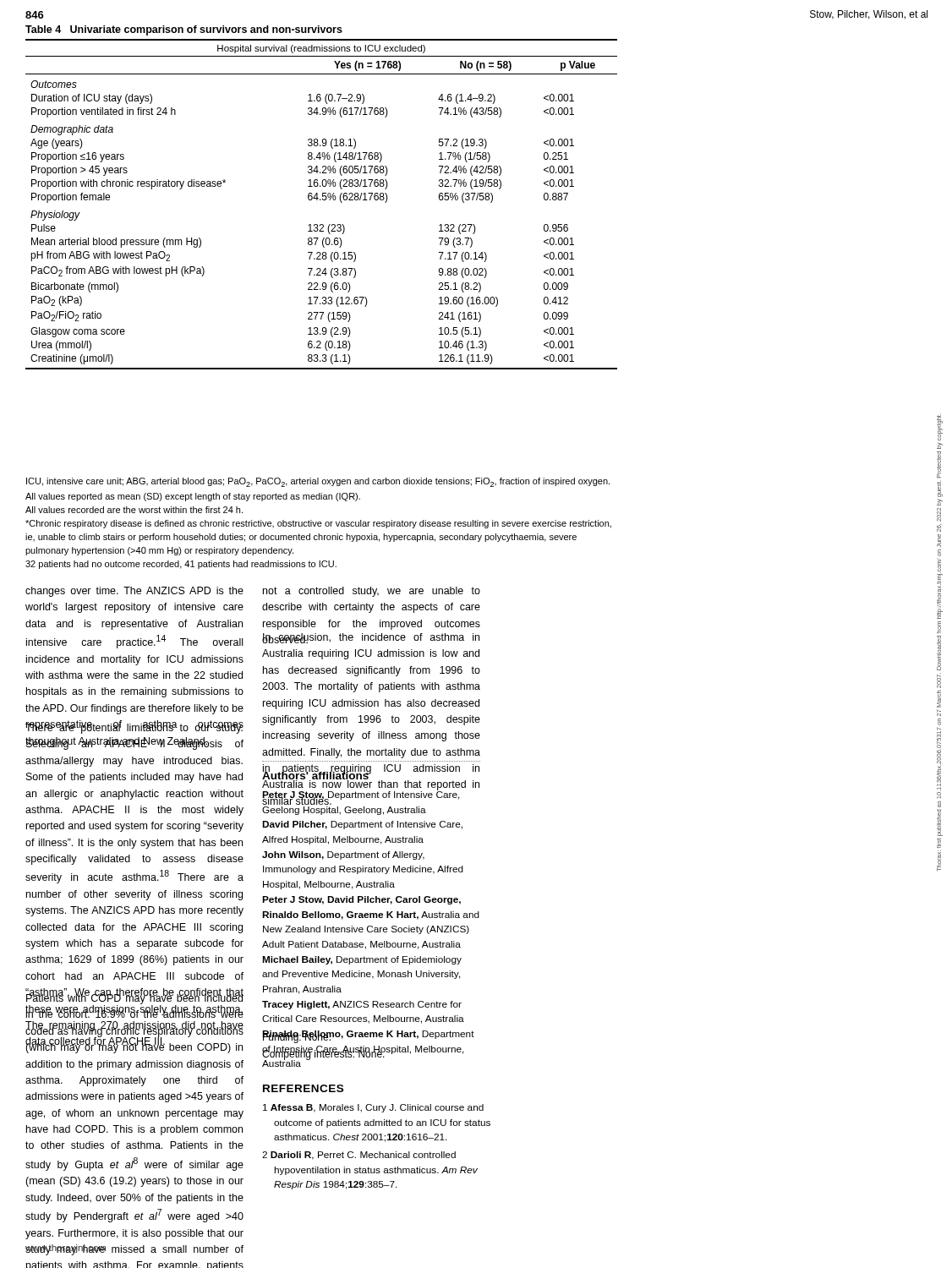Where is the passage that starts "1 Afessa B, Morales I, Cury J. Clinical"?
The image size is (952, 1268).
[376, 1122]
